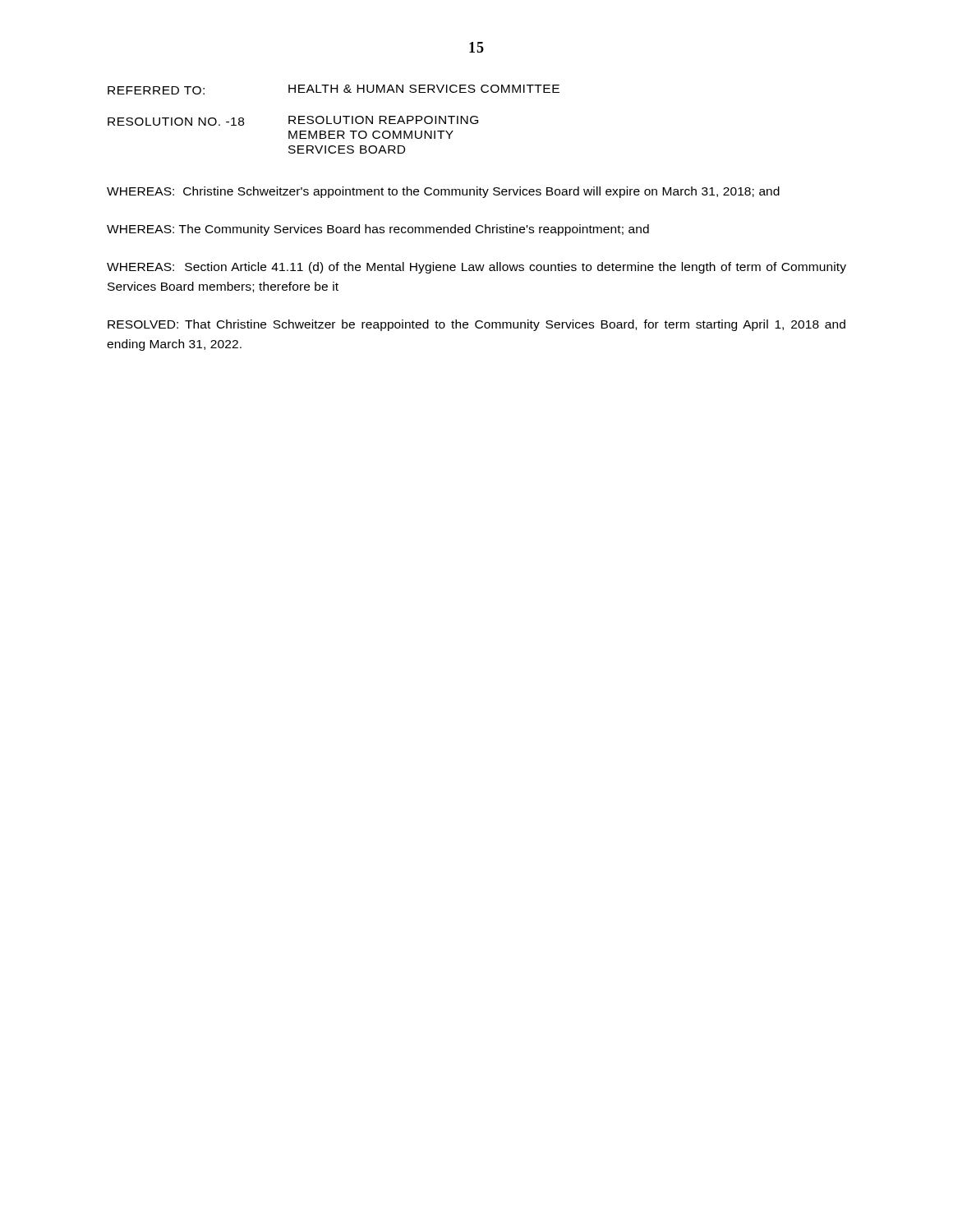The image size is (953, 1232).
Task: Click the passage that begins "RESOLUTION NO. -18 RESOLUTION REAPPOINTINGMEMBER TO COMMUNITYSERVICES"
Action: [x=476, y=135]
